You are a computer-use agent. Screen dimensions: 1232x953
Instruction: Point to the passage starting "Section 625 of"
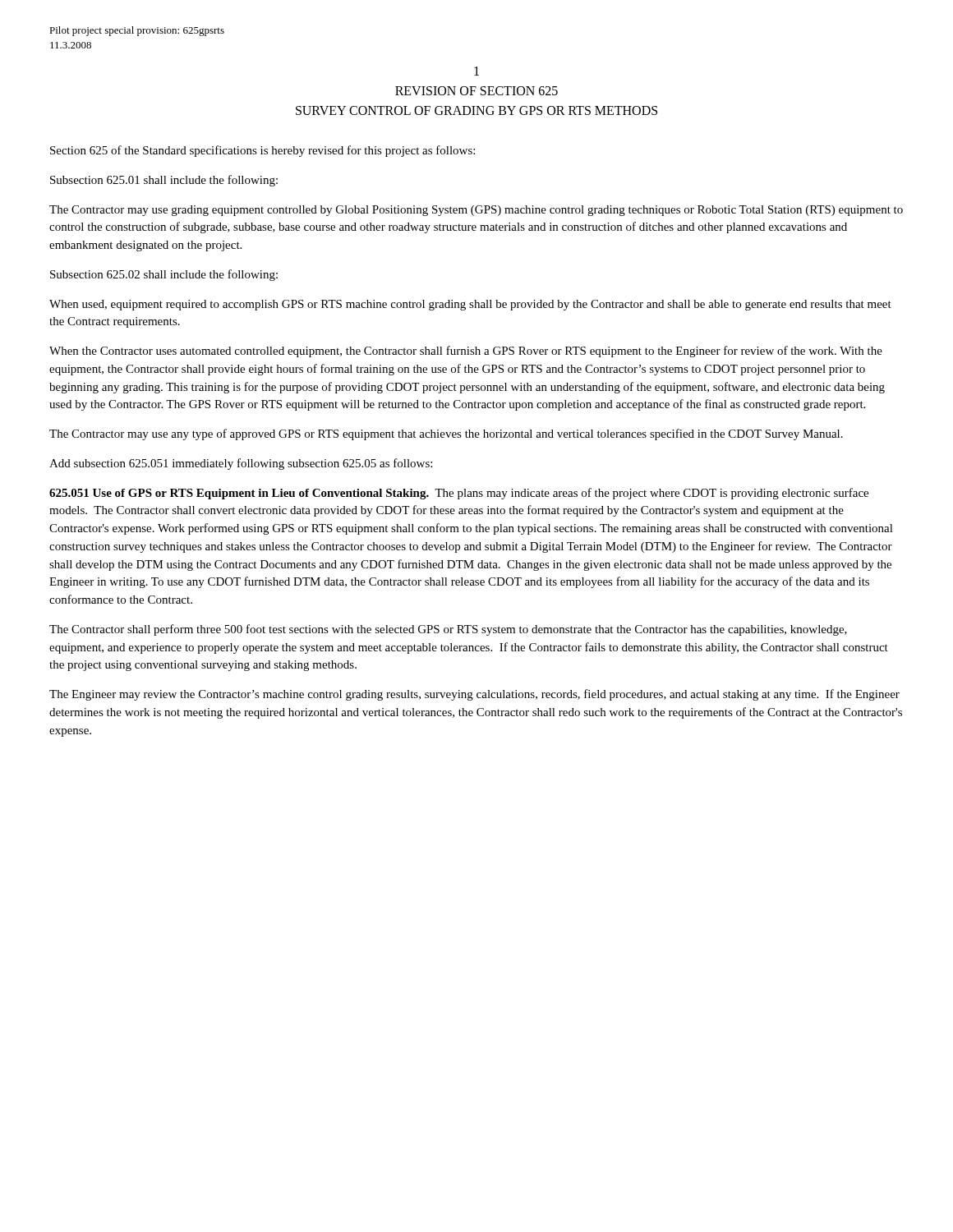263,150
